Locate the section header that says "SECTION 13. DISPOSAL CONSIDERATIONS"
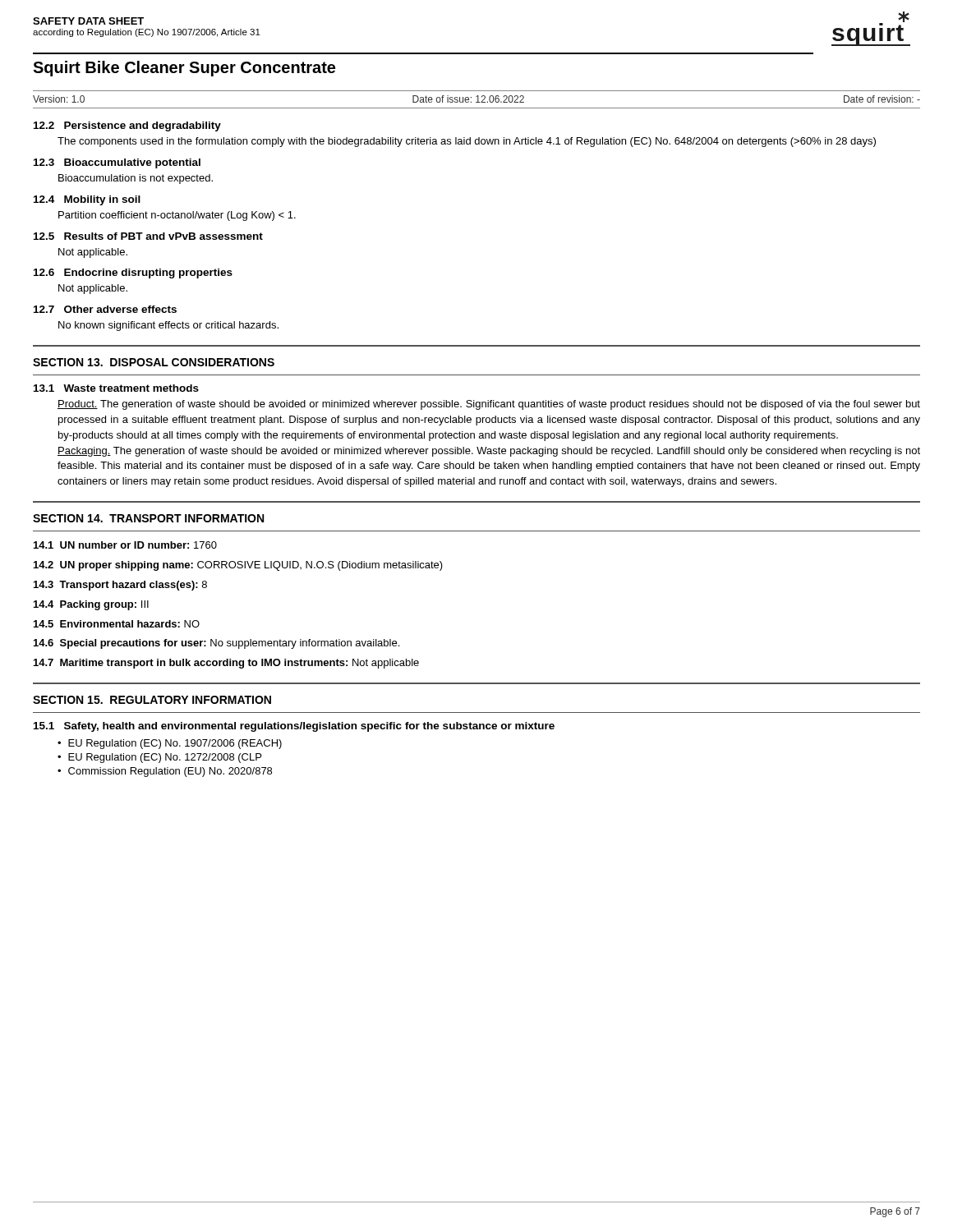 click(154, 362)
